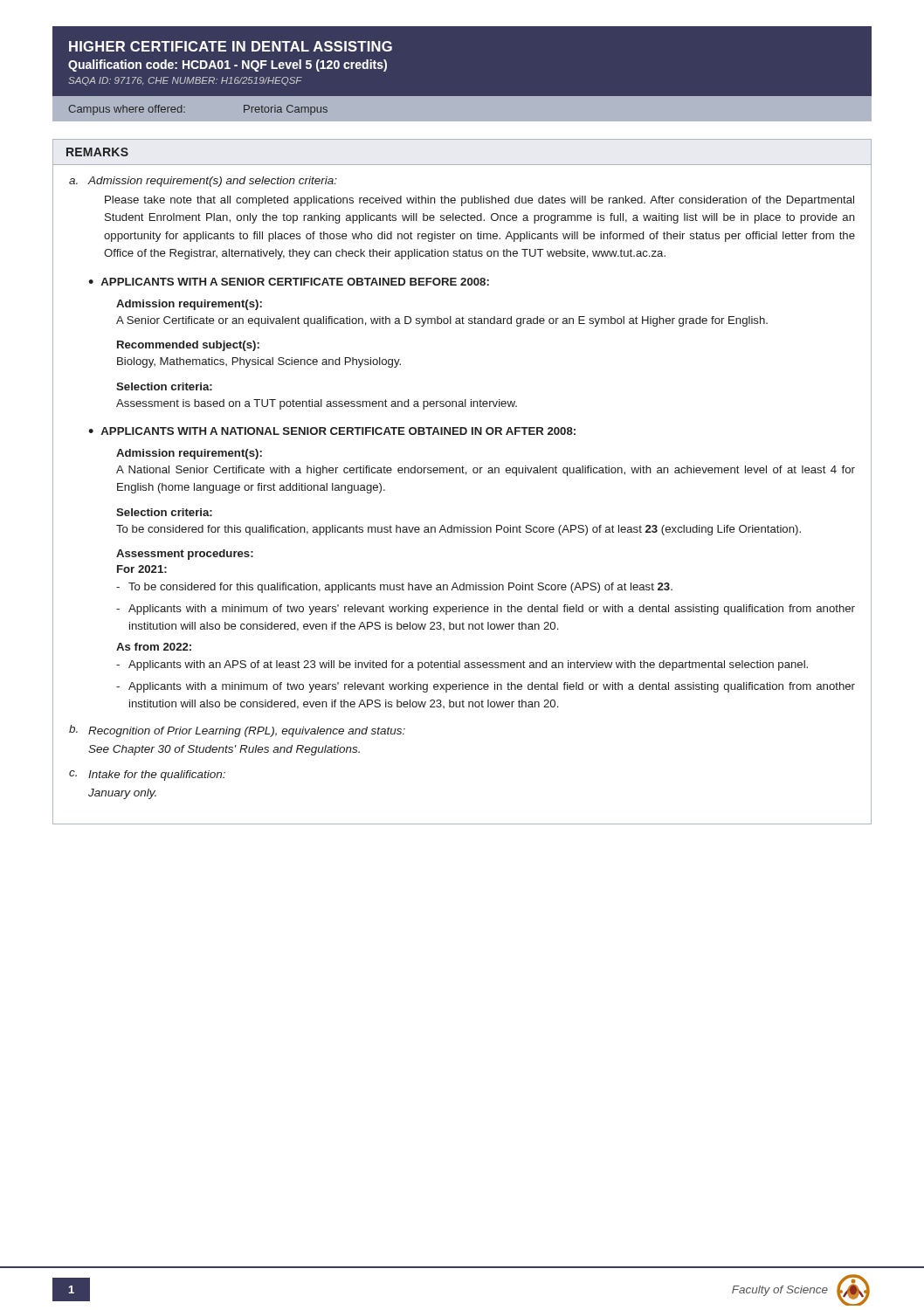The height and width of the screenshot is (1310, 924).
Task: Where is the passage that starts "c. Intake for the"?
Action: point(147,784)
